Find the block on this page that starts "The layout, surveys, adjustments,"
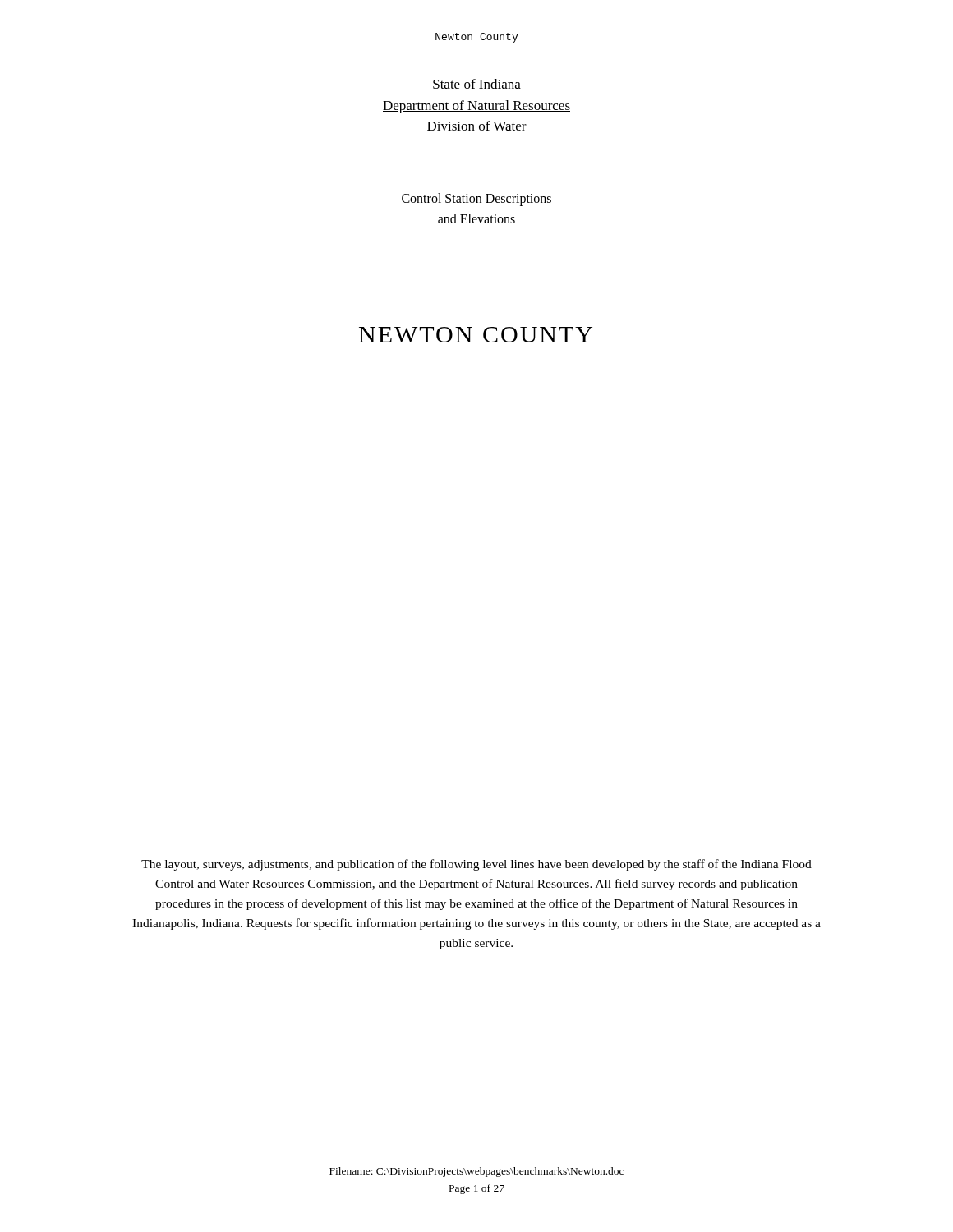 coord(476,903)
